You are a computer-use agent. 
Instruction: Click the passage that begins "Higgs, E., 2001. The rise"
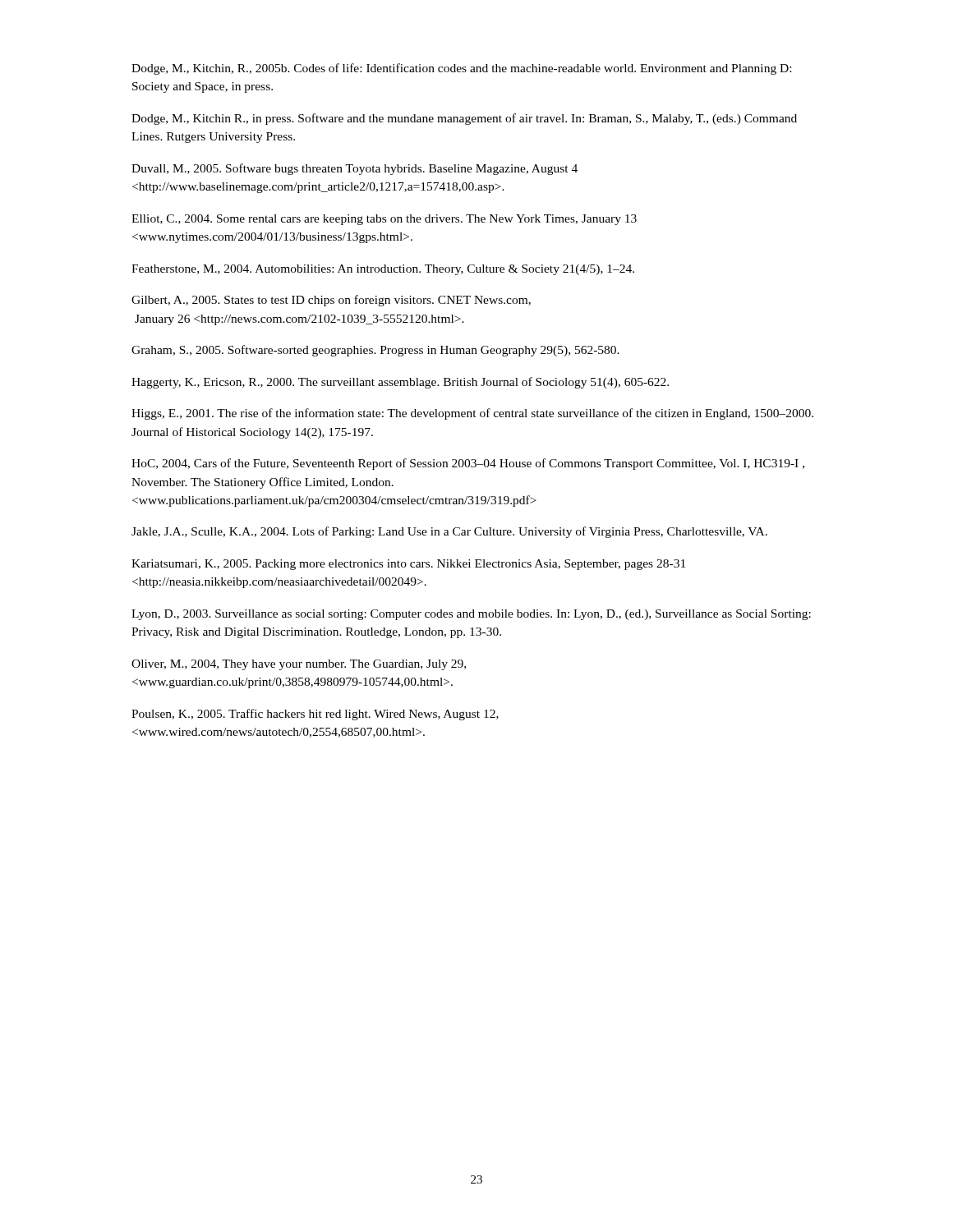click(473, 422)
